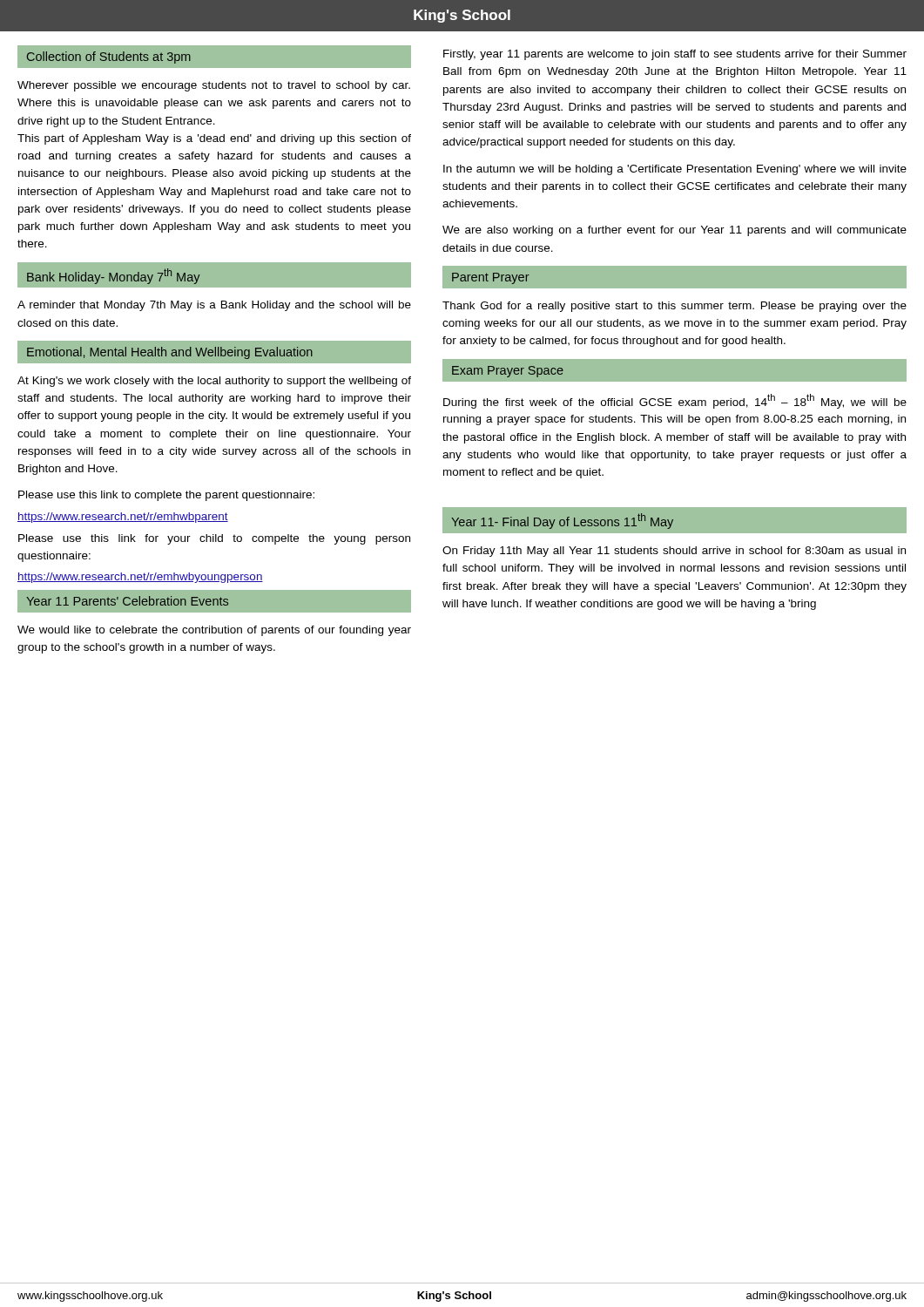Select the text block that reads "We are also working on a further"

coord(674,239)
